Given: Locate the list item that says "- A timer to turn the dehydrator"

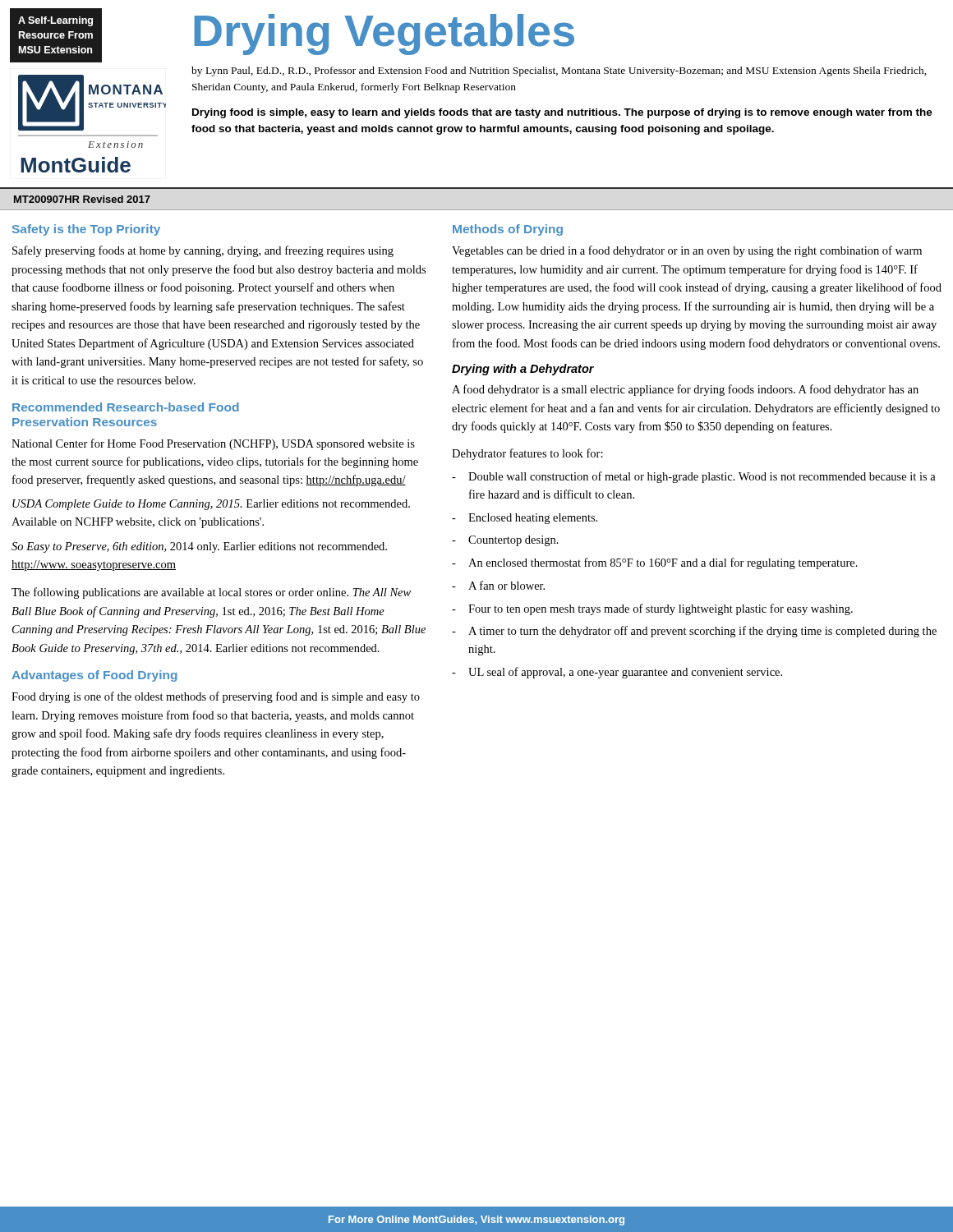Looking at the screenshot, I should [x=697, y=641].
